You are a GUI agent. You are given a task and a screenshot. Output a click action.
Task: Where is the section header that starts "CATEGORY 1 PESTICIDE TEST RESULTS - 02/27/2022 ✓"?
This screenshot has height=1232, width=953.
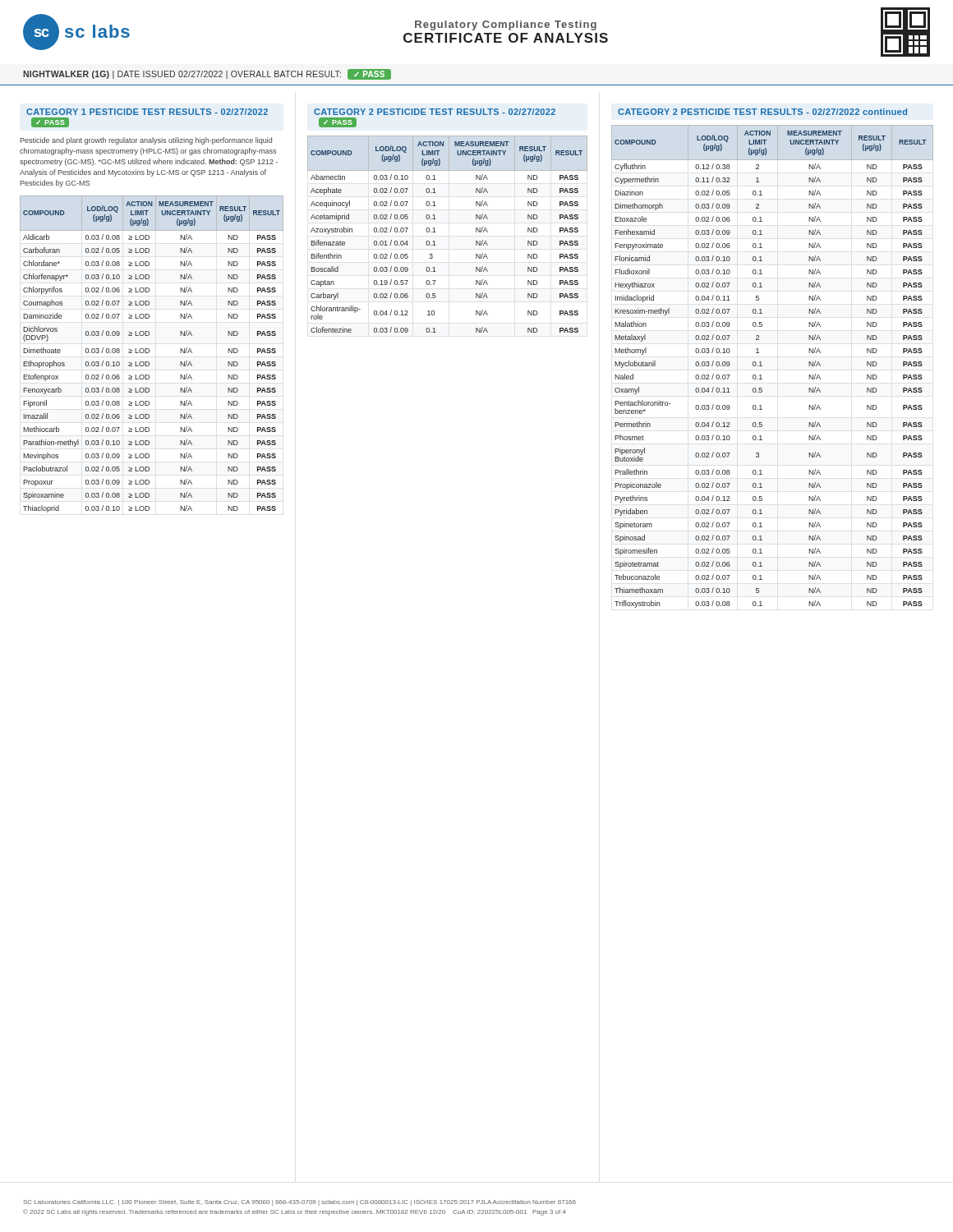tap(147, 117)
